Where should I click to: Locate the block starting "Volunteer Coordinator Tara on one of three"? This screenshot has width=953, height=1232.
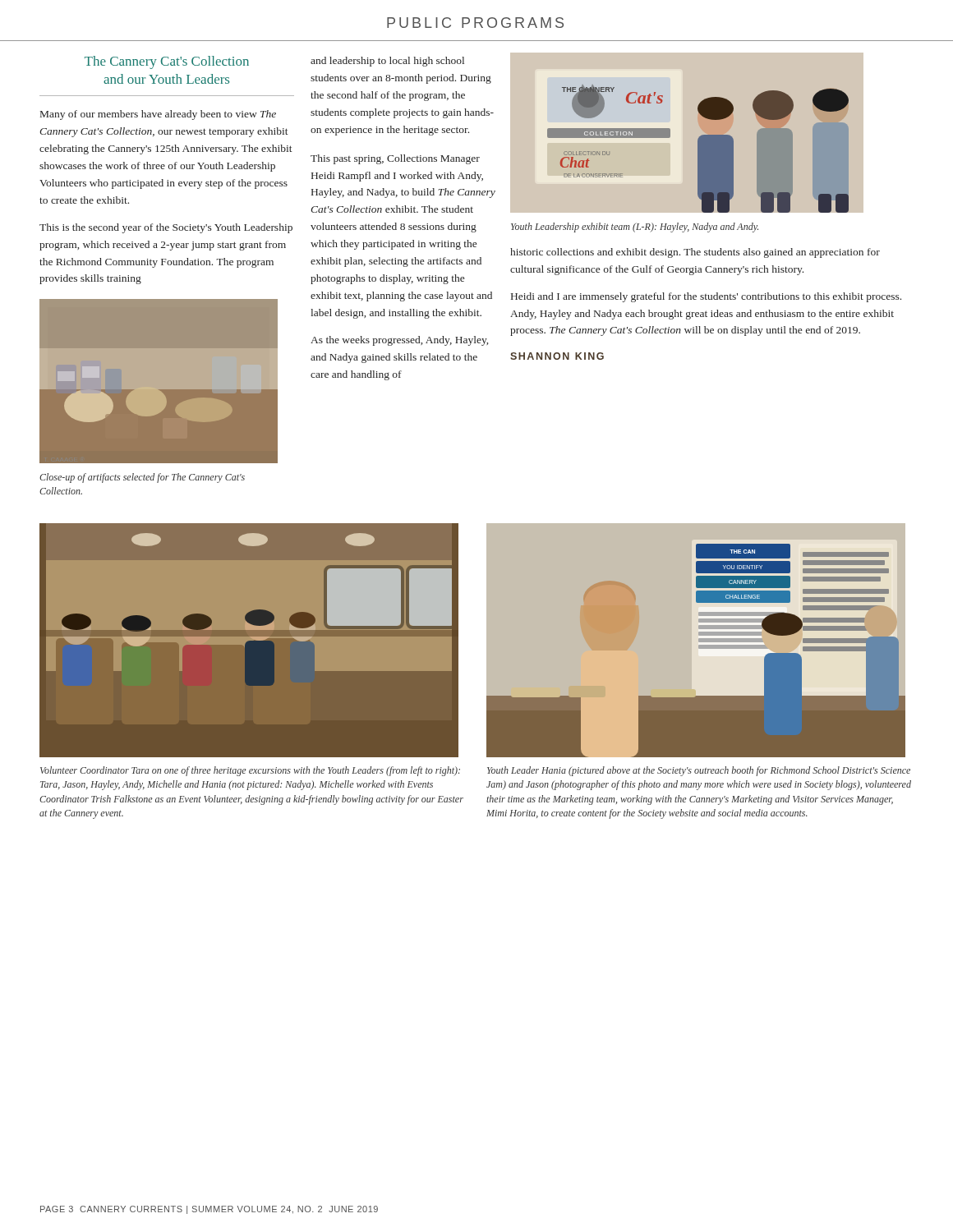[251, 792]
